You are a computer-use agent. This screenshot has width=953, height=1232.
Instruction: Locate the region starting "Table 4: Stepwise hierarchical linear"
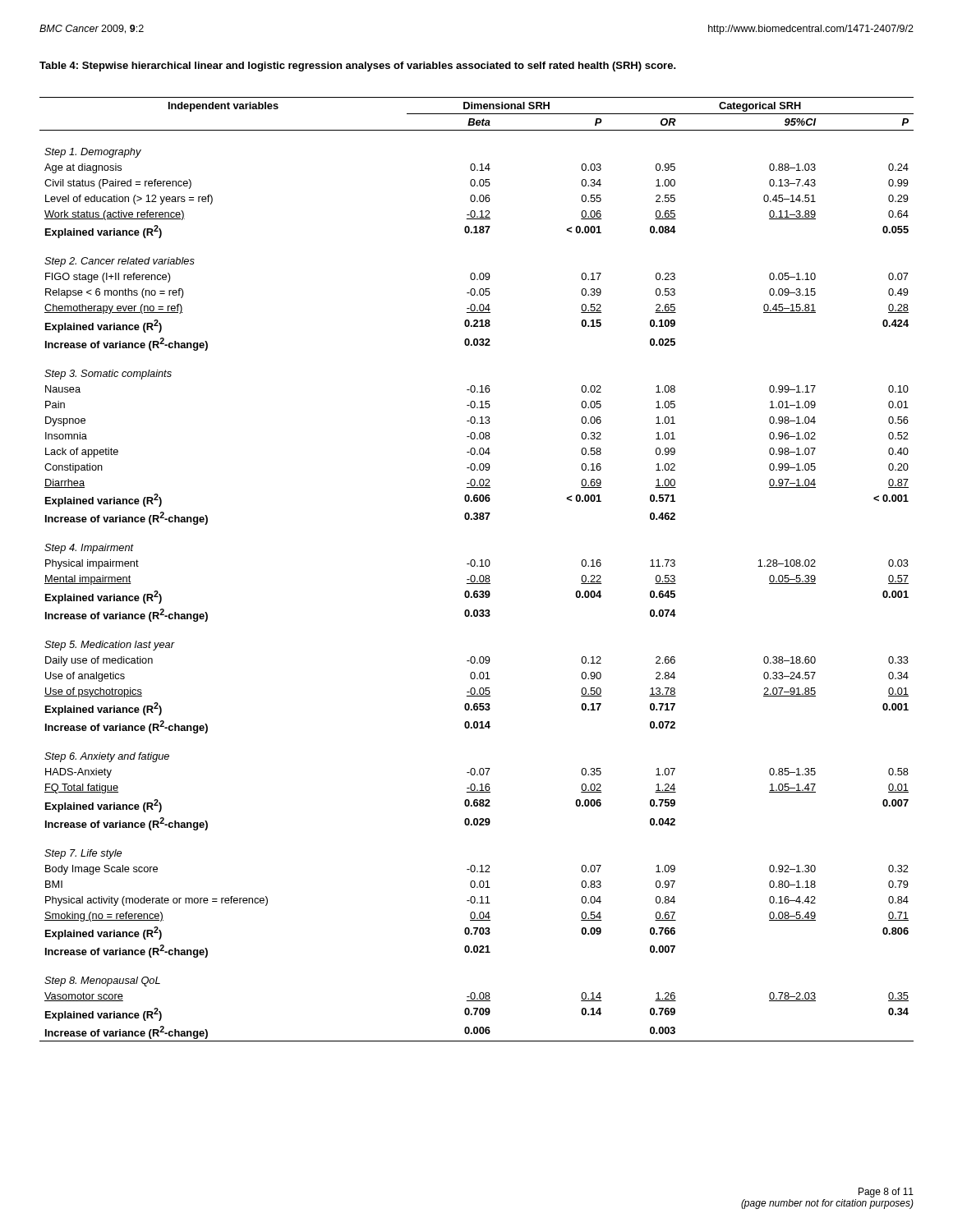(358, 65)
